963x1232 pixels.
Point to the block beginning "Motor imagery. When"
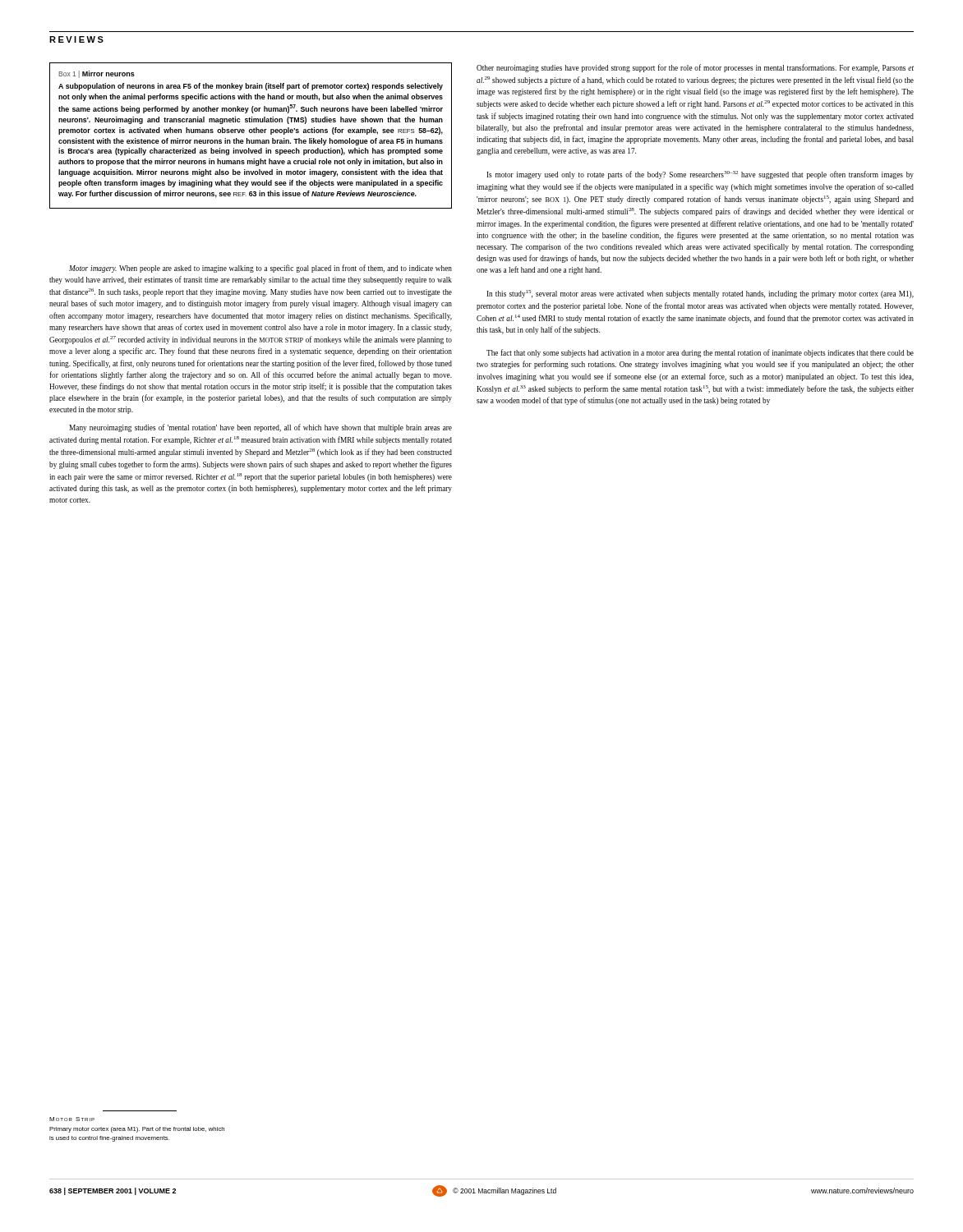point(251,385)
